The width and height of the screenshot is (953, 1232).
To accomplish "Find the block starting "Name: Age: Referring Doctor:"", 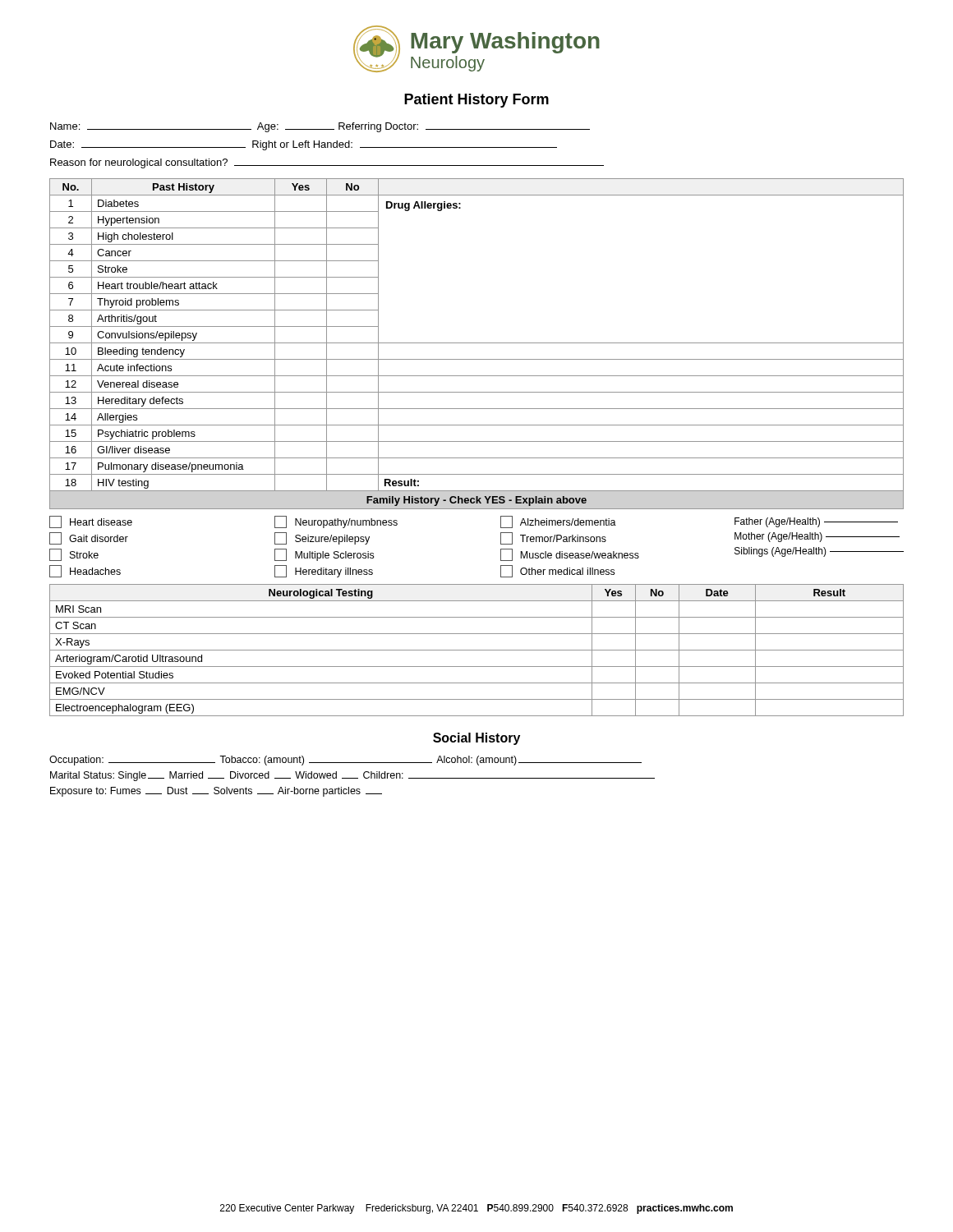I will coord(319,126).
